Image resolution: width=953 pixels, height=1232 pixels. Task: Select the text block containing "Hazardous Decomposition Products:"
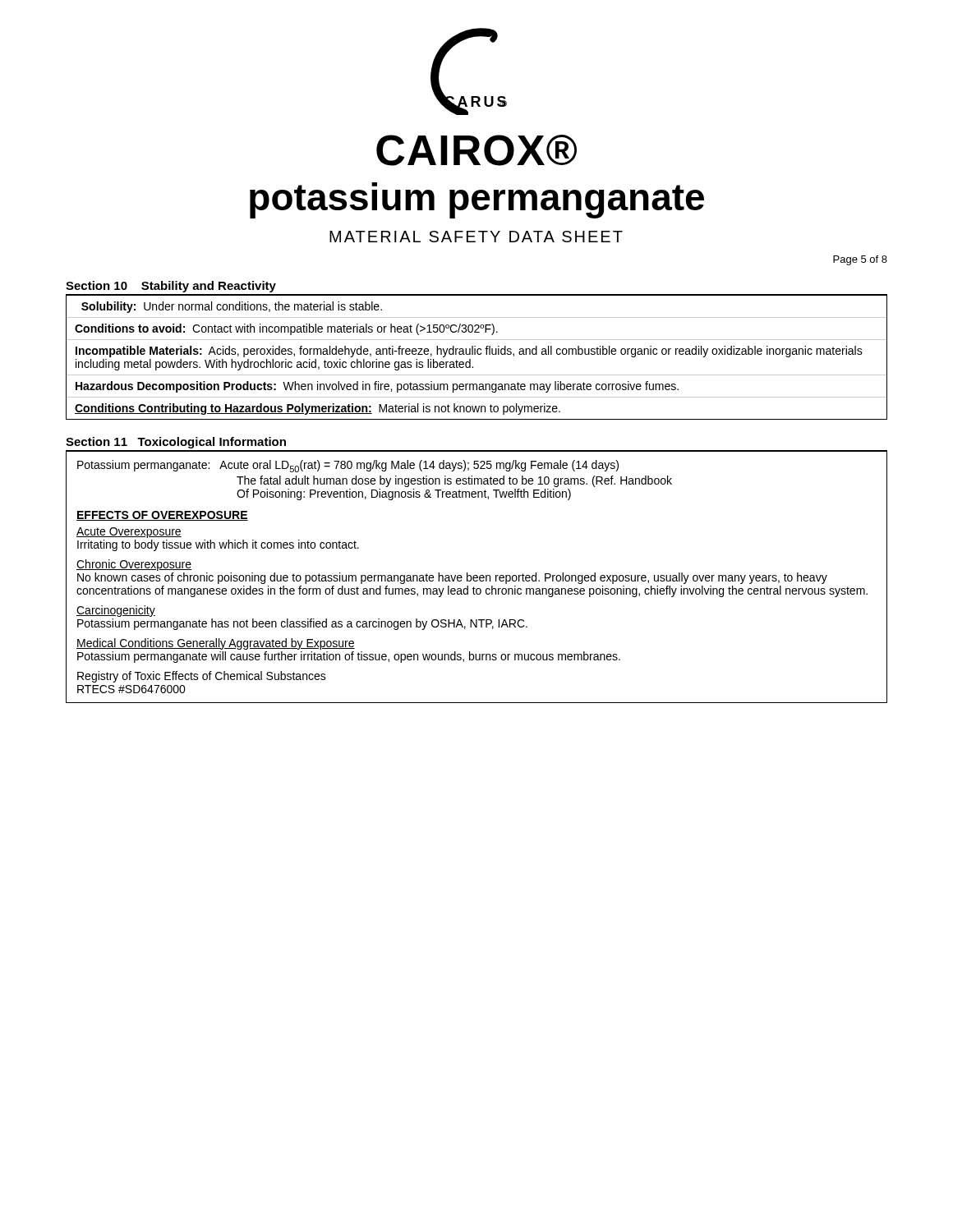click(x=377, y=386)
